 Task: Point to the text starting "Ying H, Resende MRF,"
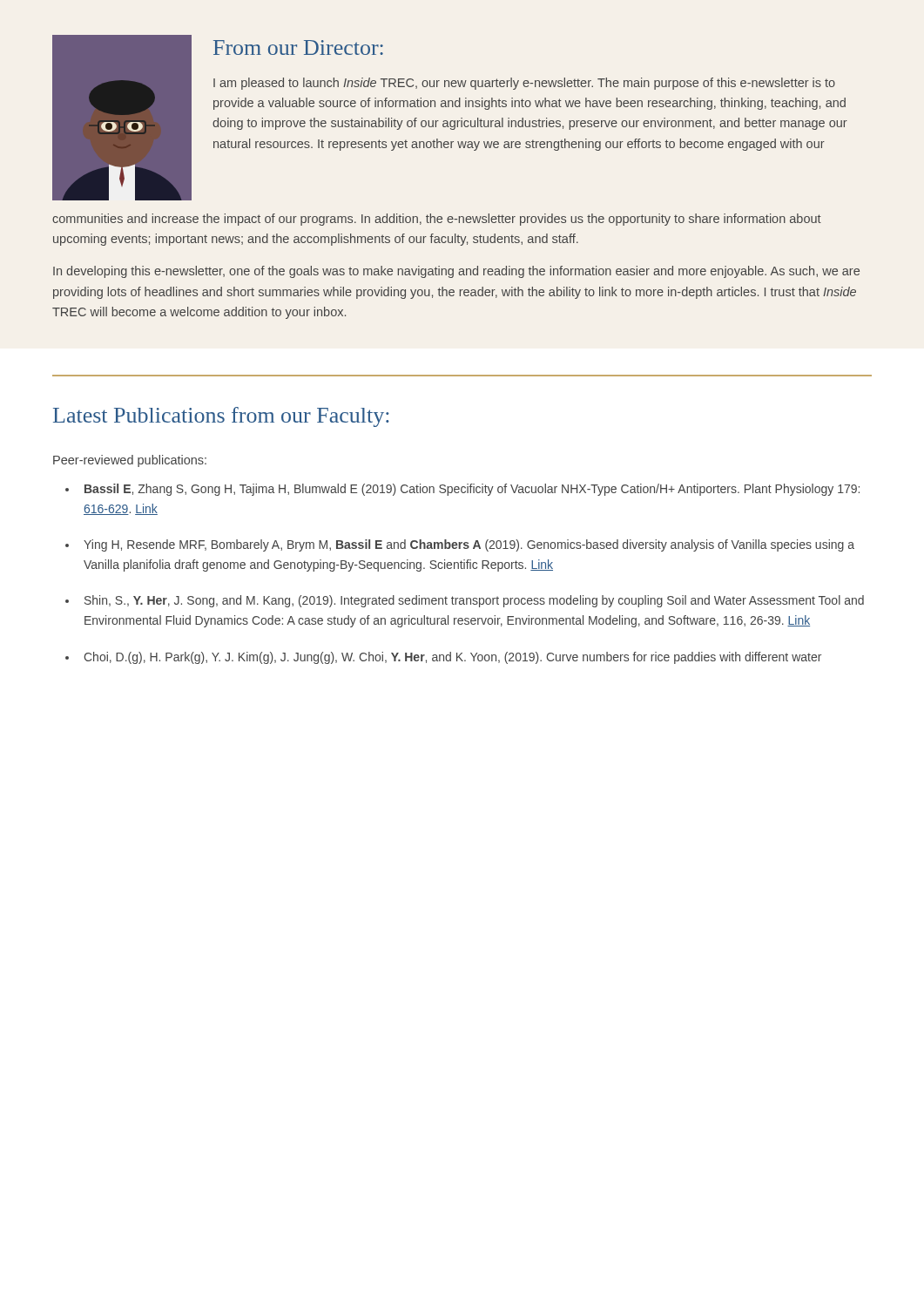click(469, 555)
